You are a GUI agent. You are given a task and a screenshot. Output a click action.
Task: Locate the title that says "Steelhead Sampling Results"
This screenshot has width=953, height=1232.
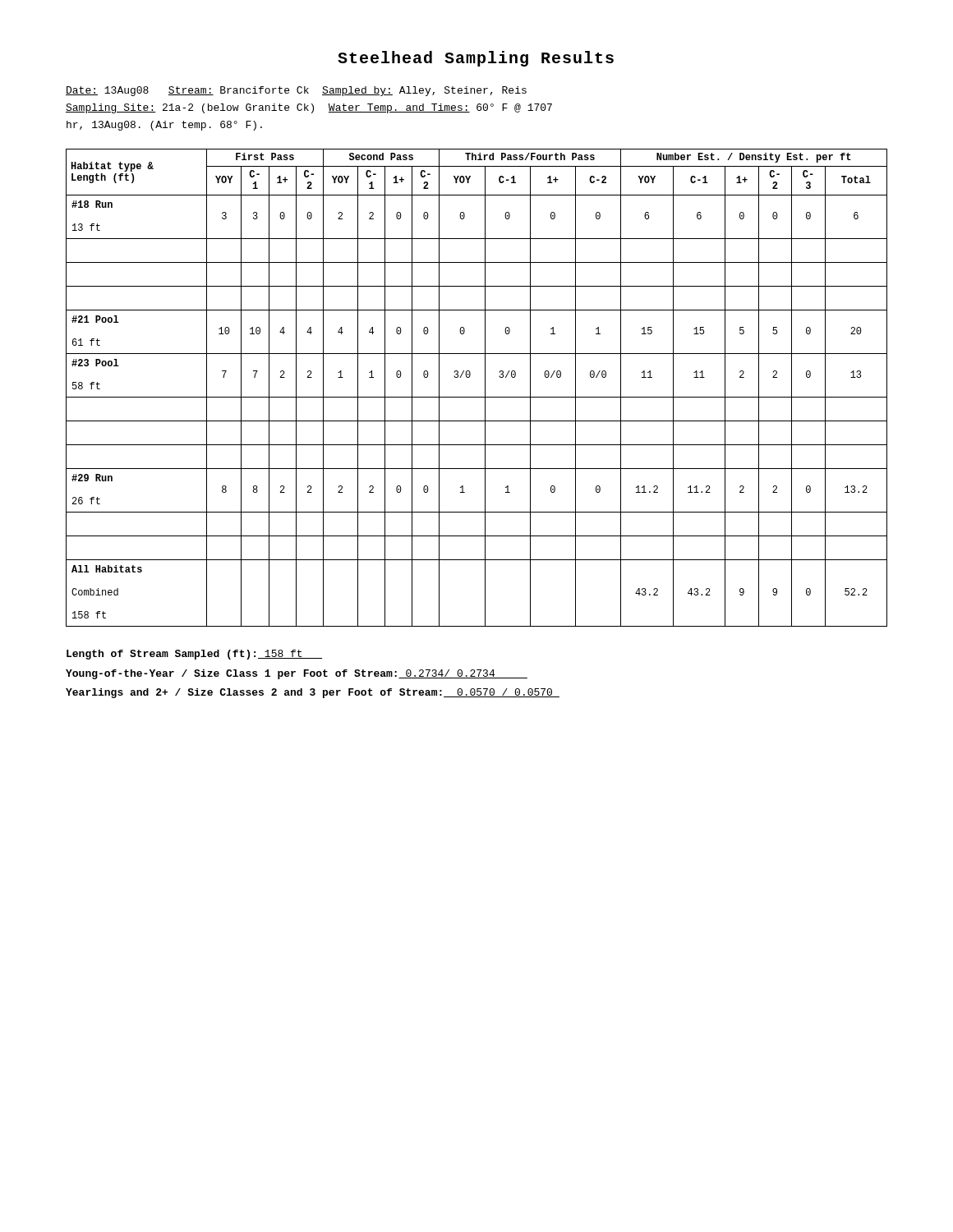(476, 59)
